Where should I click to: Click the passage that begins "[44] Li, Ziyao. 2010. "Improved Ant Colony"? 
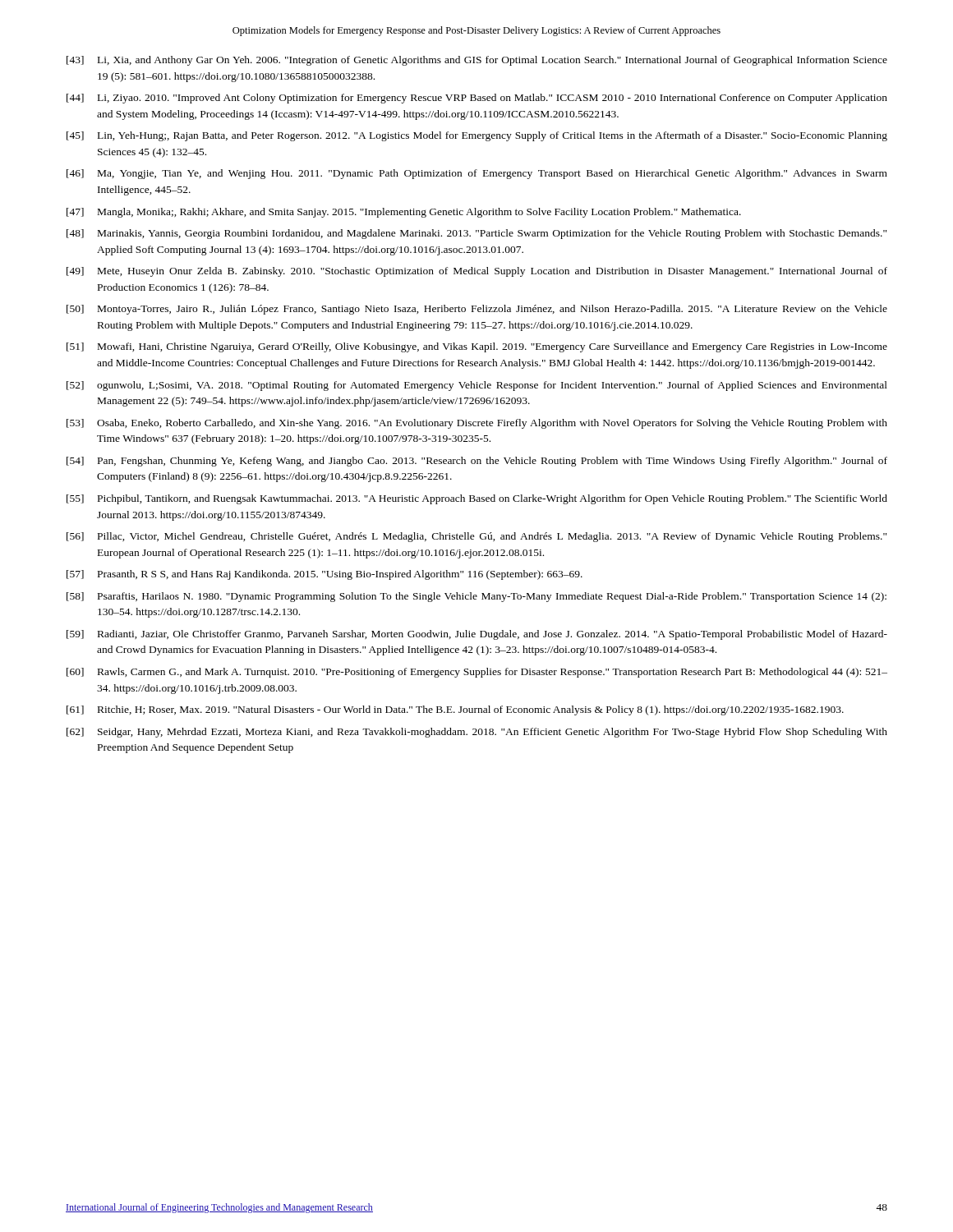click(x=476, y=106)
